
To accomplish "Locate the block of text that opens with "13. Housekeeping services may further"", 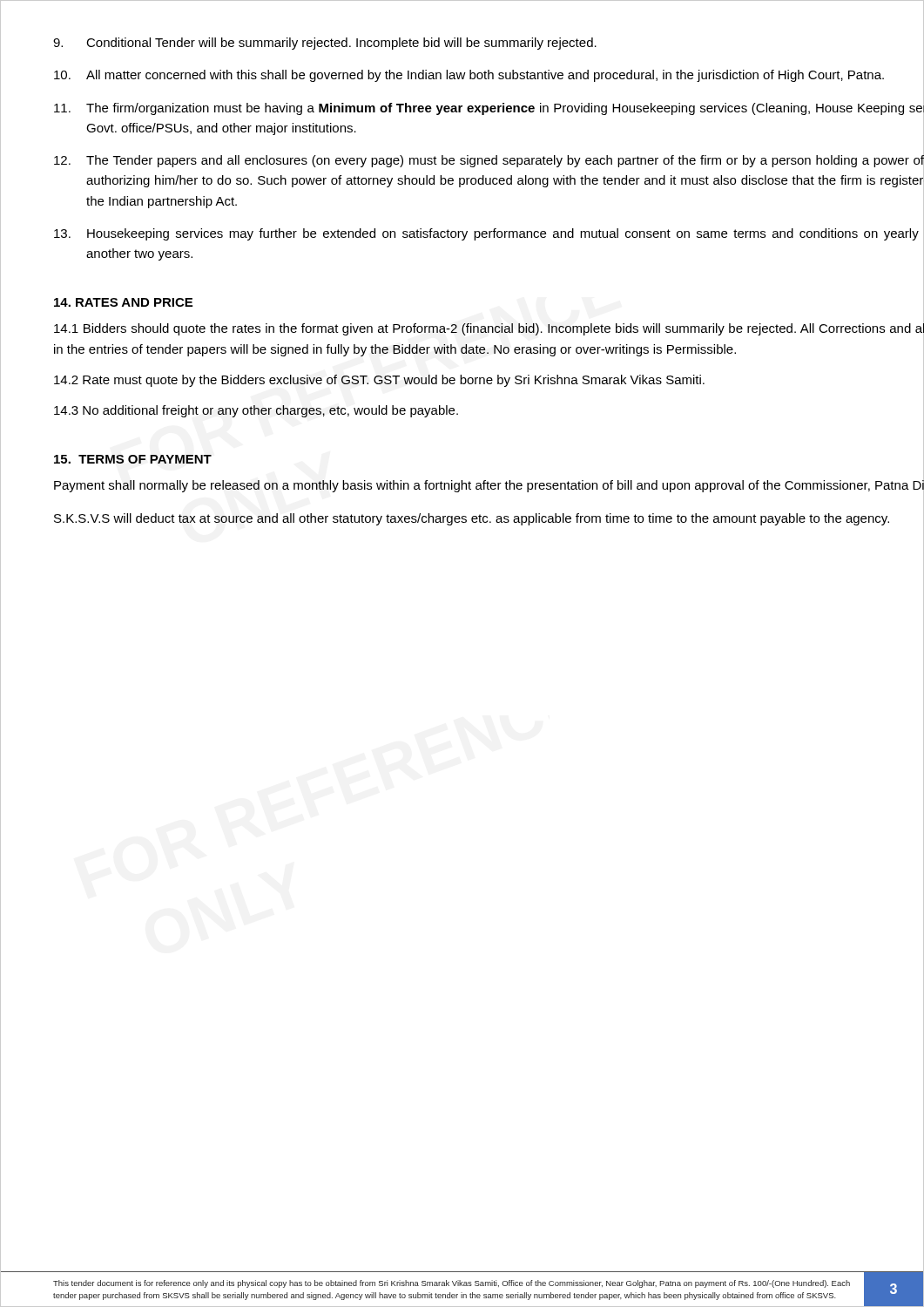I will (x=489, y=243).
